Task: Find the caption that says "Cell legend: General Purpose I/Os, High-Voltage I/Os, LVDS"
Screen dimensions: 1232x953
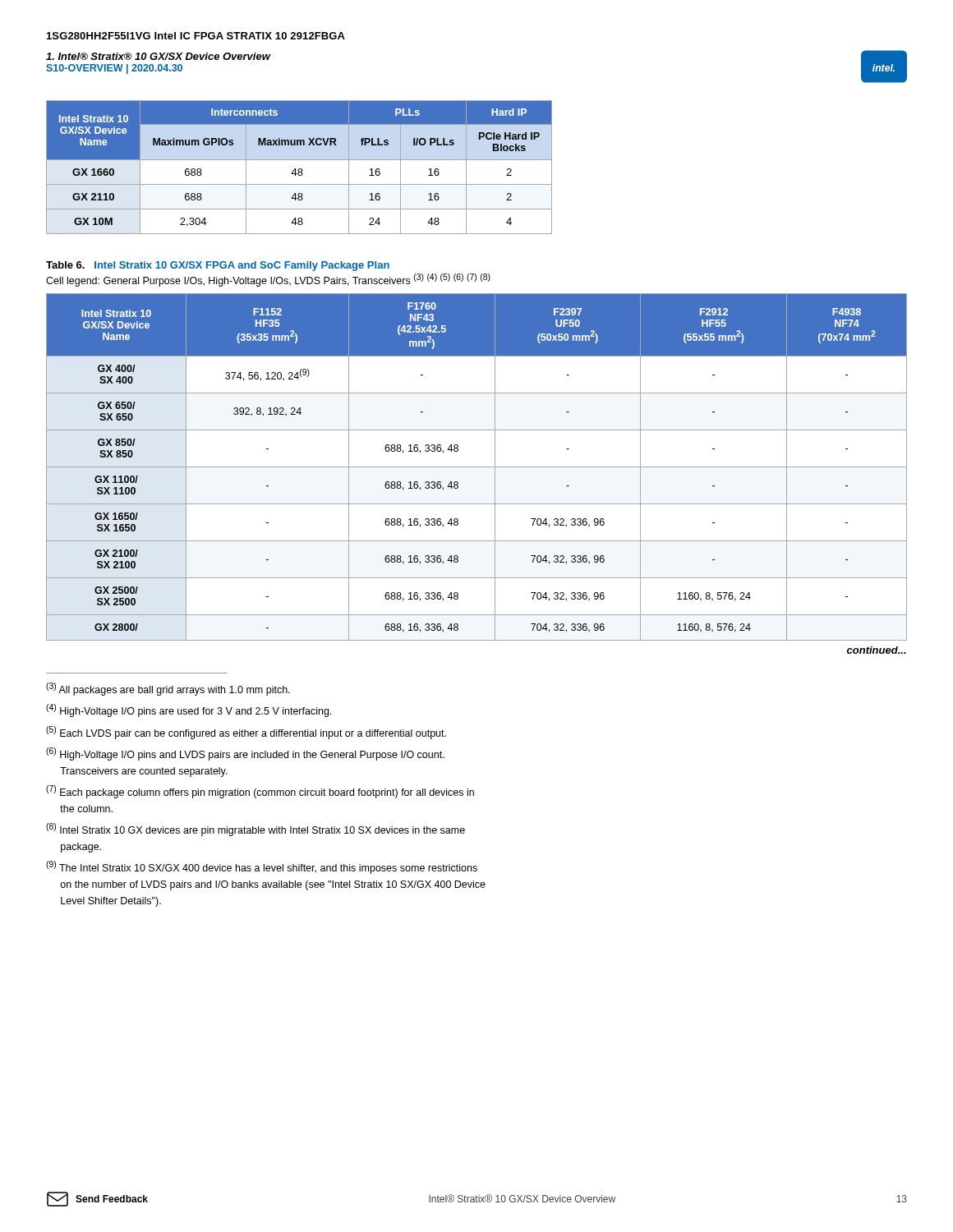Action: point(268,280)
